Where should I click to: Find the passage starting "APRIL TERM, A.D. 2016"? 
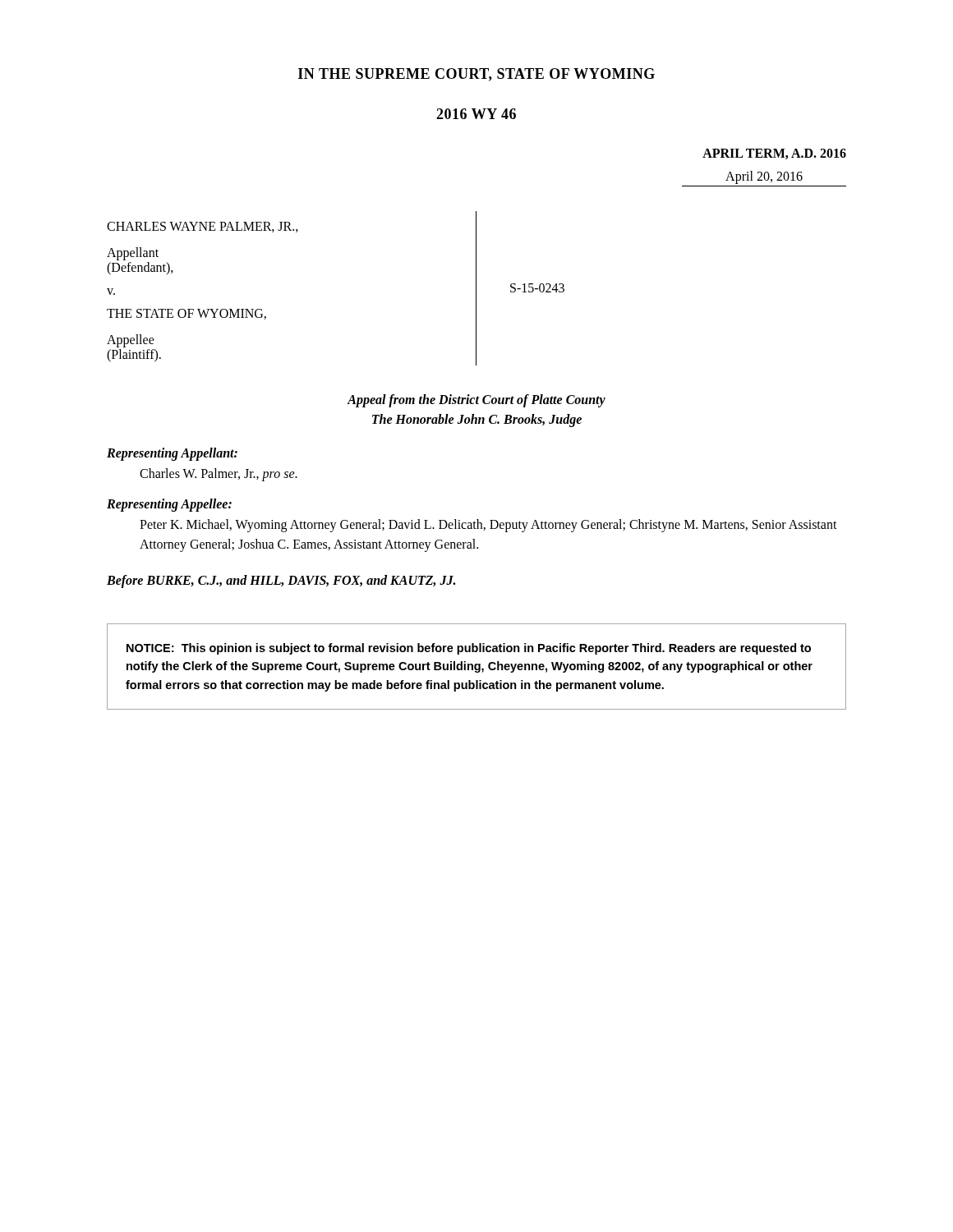774,153
